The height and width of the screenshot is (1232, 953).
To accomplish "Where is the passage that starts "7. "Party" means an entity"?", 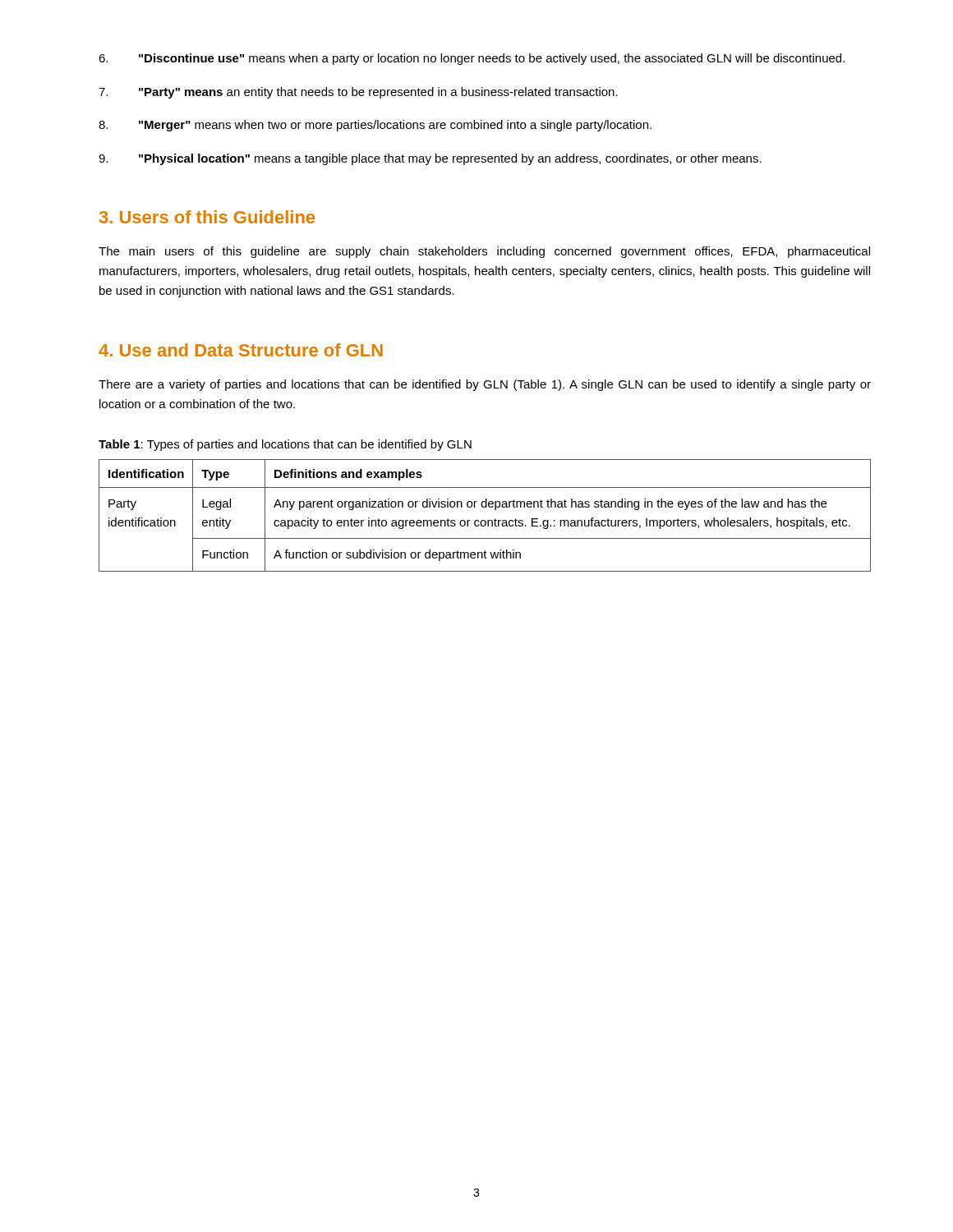I will click(x=485, y=92).
